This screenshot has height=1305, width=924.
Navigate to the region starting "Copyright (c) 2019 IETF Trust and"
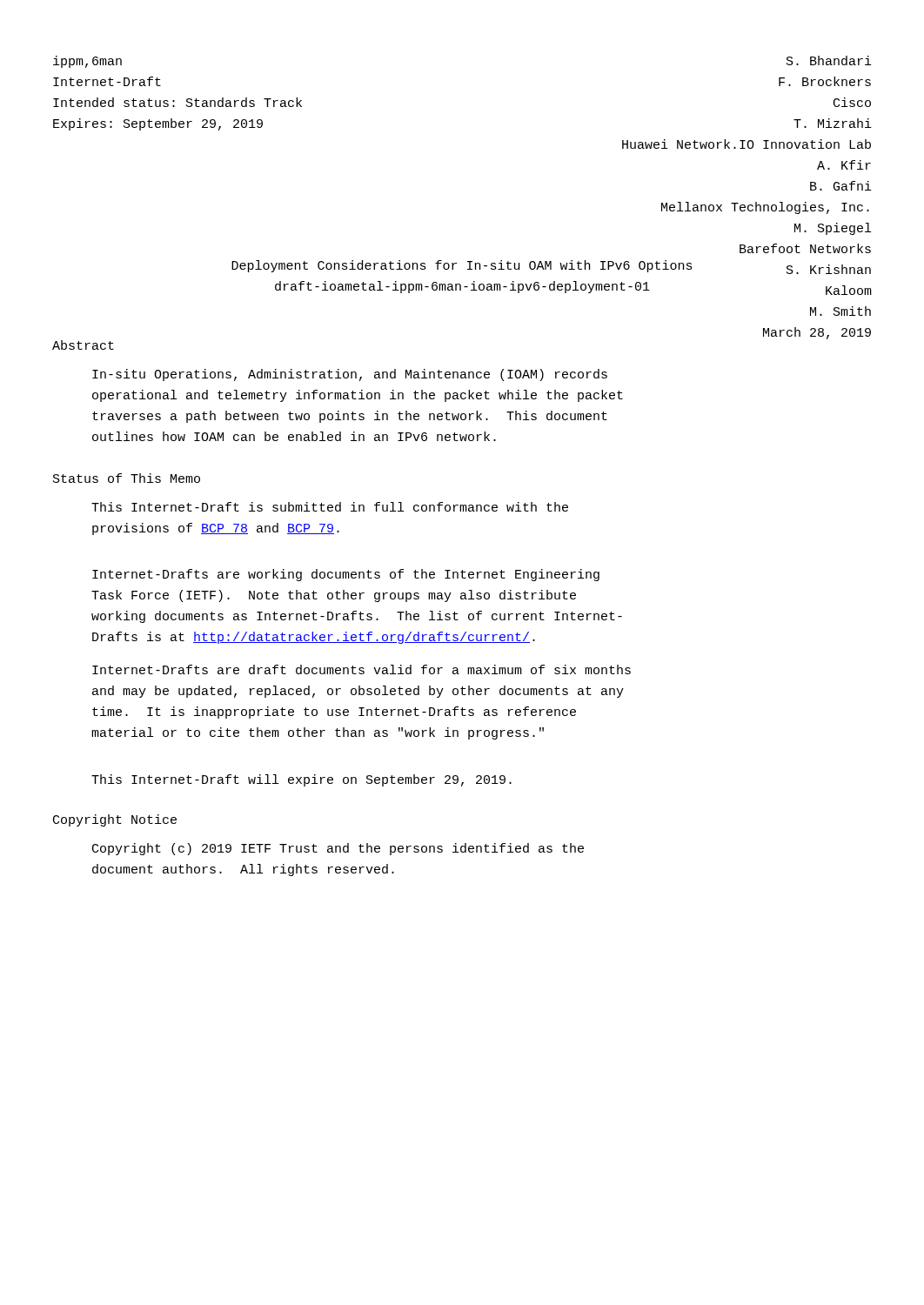[x=338, y=860]
